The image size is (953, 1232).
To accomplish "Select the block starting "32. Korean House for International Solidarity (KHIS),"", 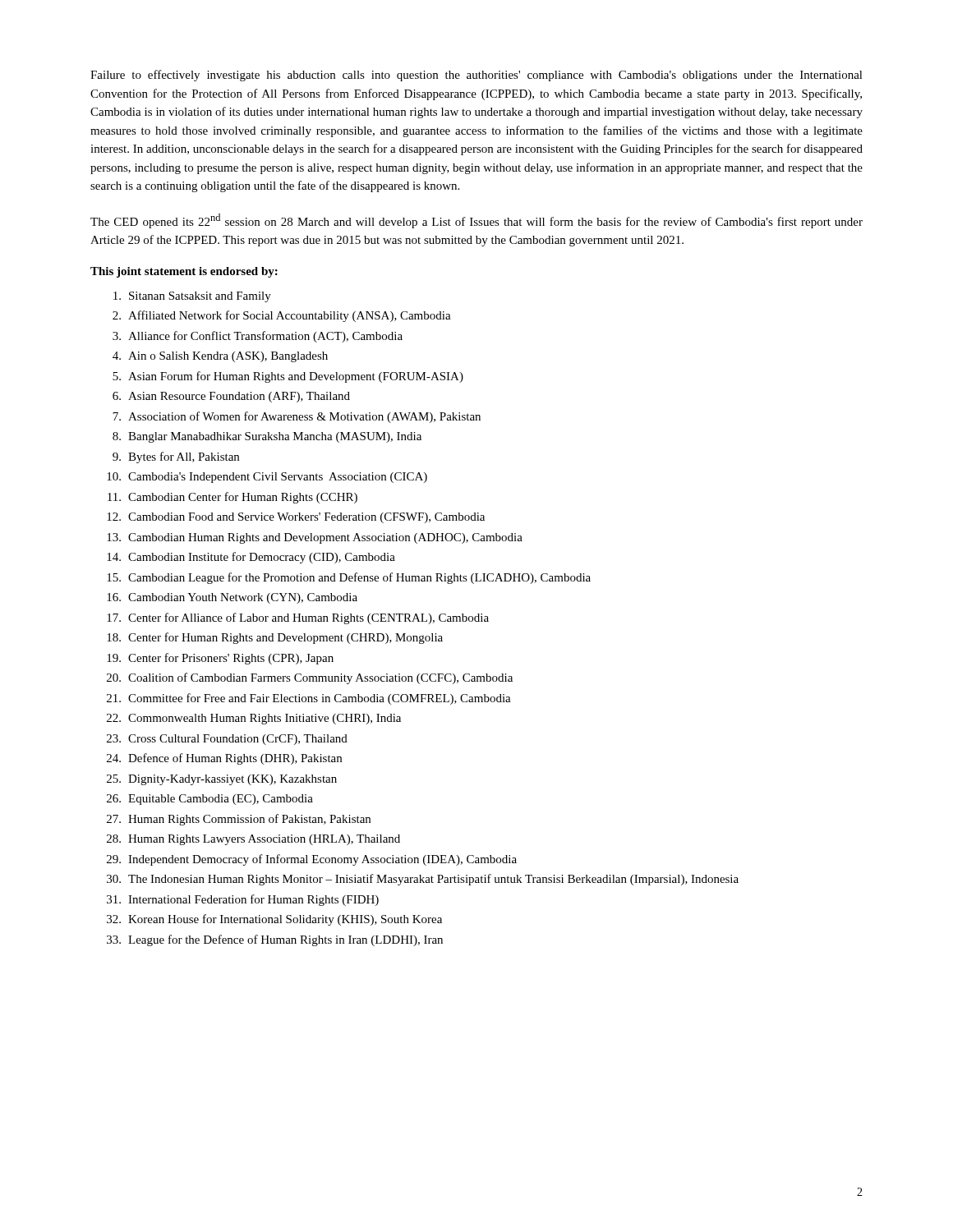I will point(274,920).
